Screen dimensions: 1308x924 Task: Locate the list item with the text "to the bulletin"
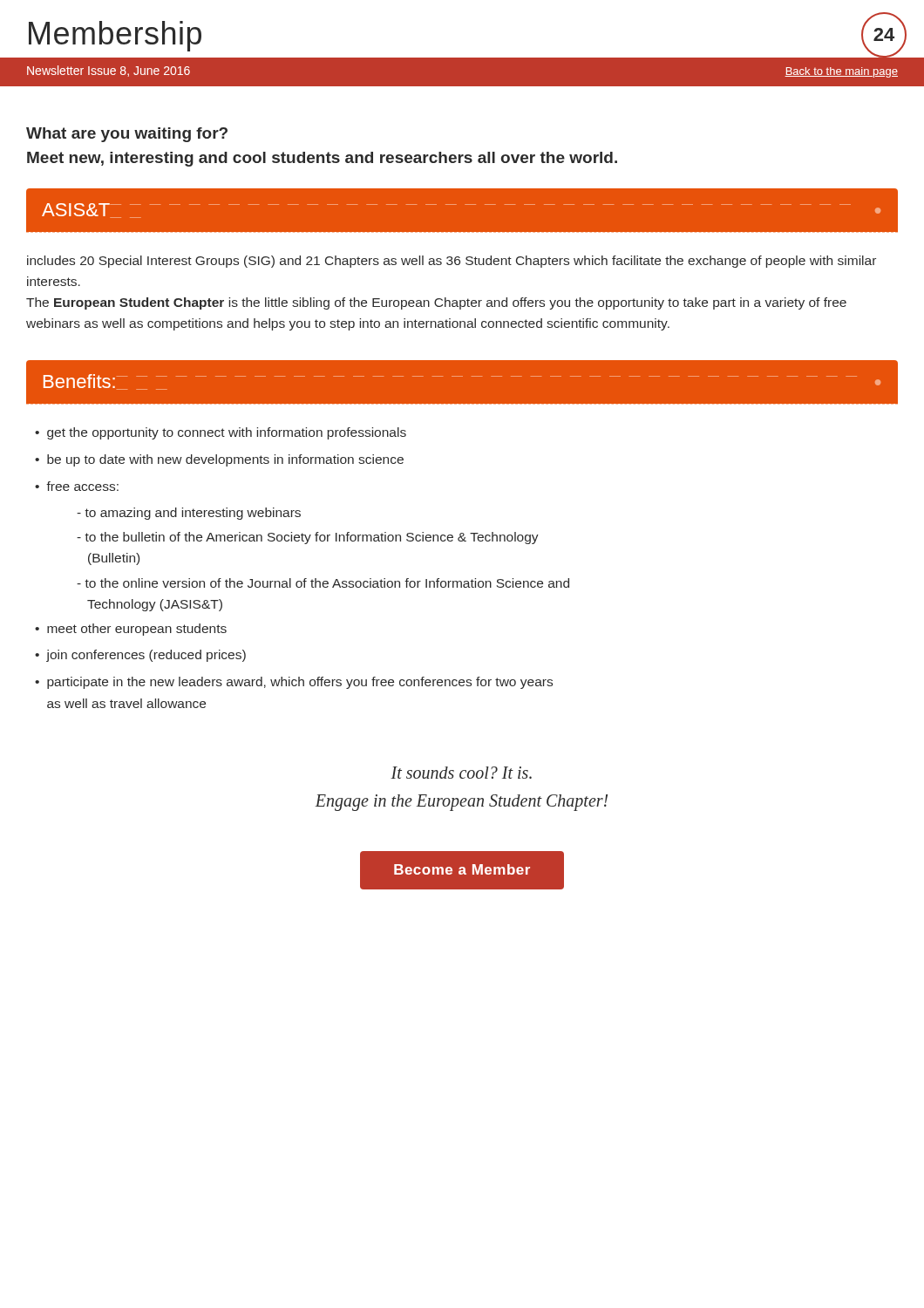click(x=487, y=549)
